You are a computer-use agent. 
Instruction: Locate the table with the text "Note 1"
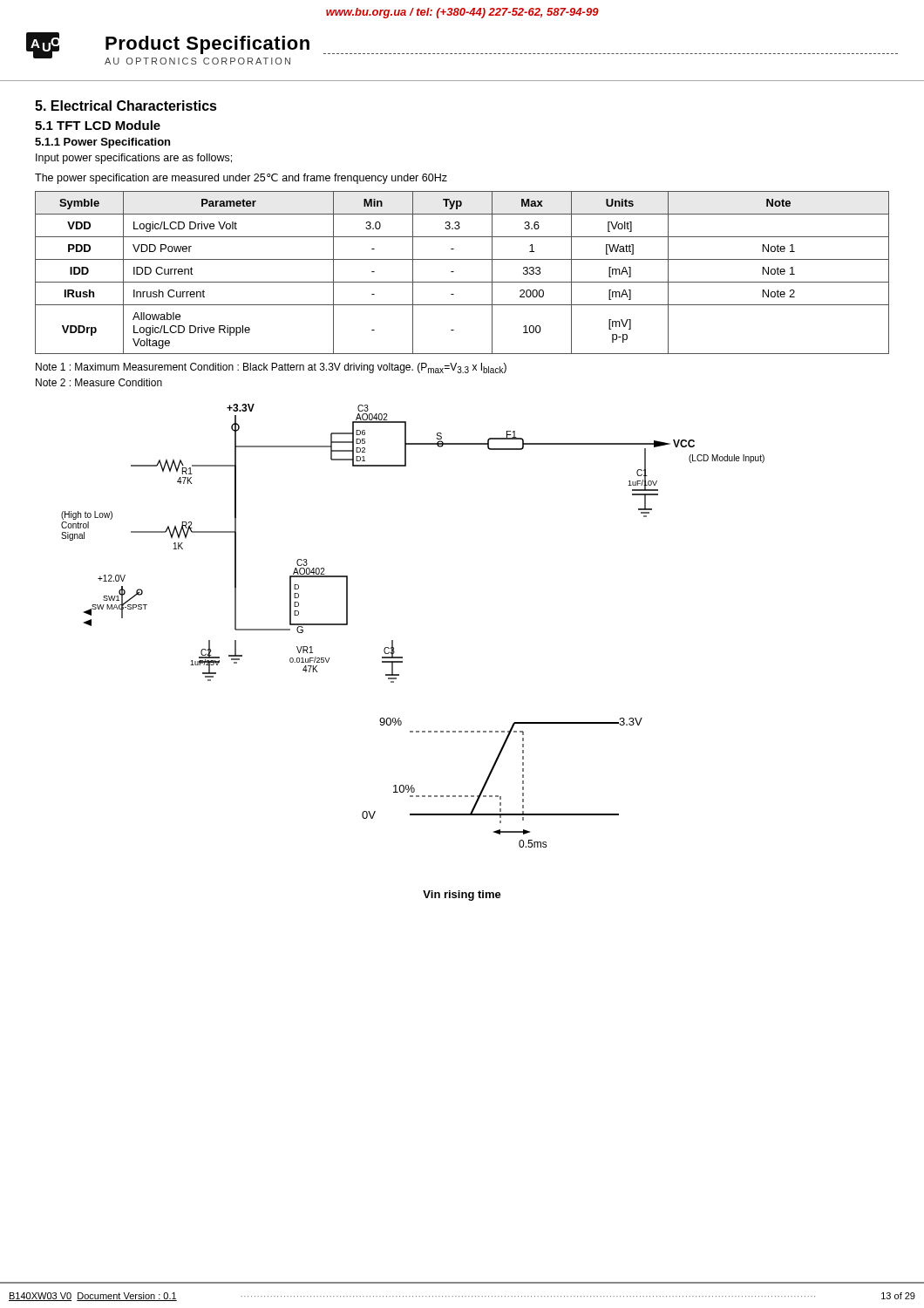pos(462,273)
